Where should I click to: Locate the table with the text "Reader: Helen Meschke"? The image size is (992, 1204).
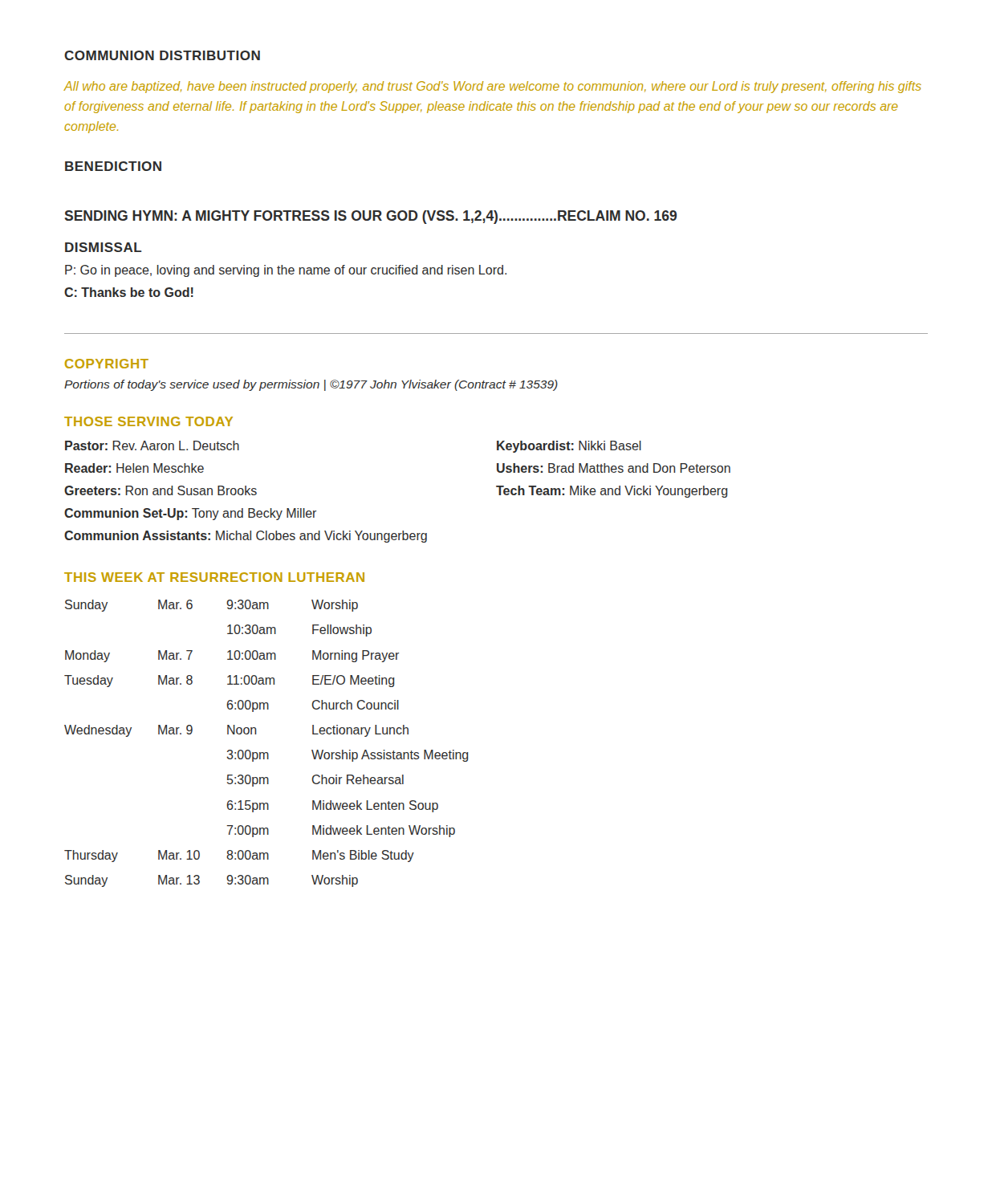point(496,491)
